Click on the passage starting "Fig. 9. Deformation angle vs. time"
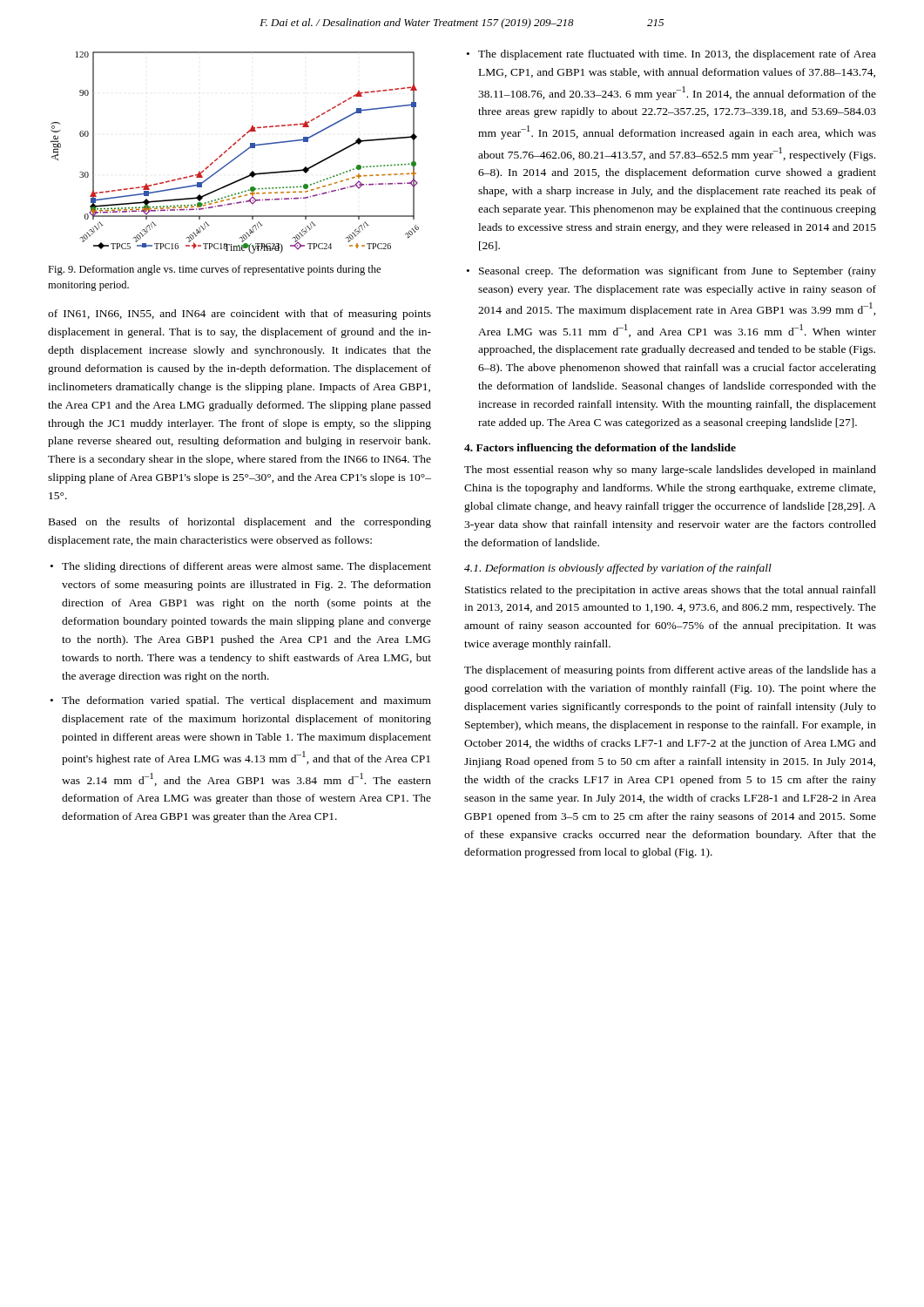 [x=214, y=277]
